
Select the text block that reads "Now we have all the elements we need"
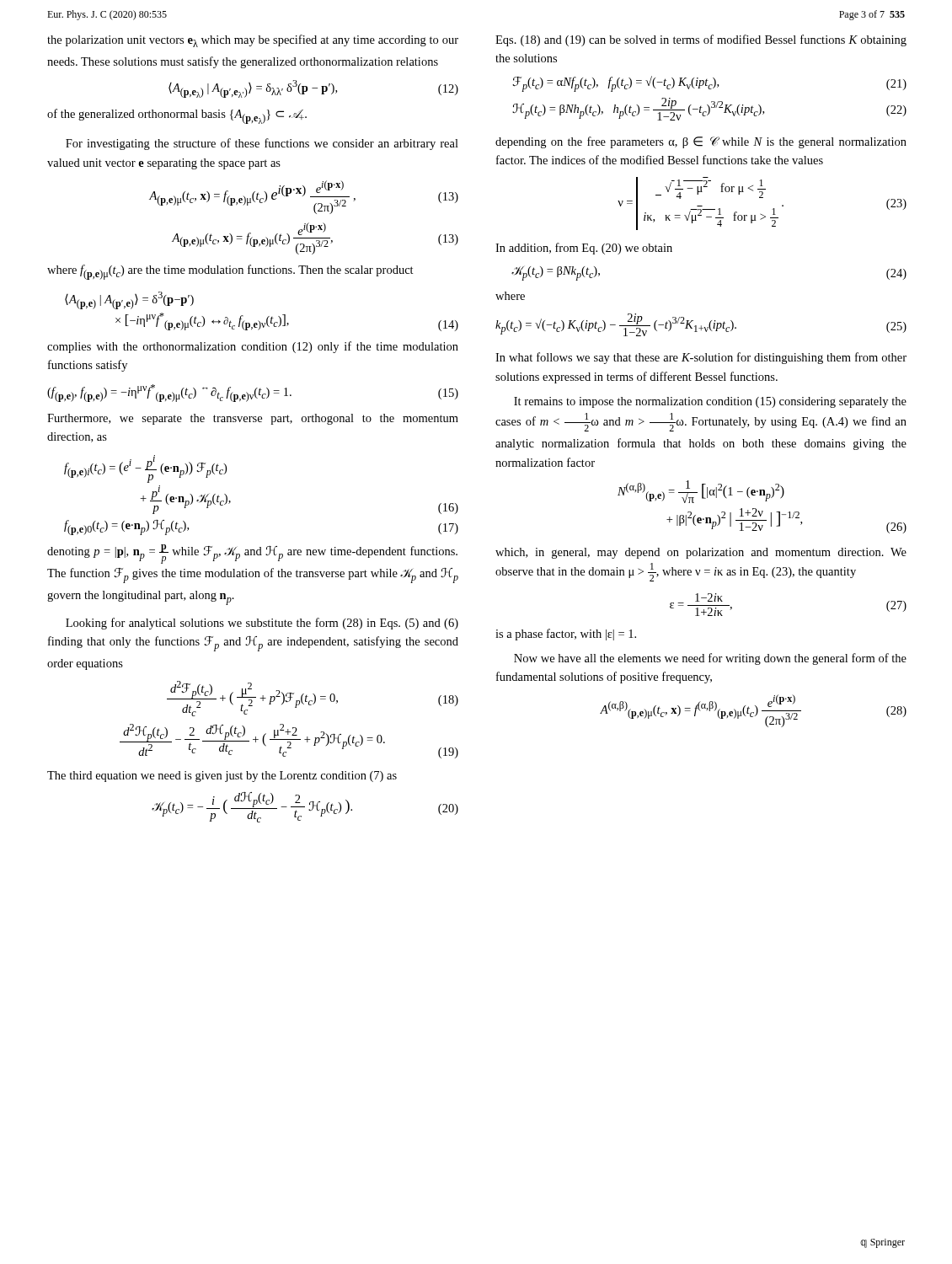click(x=701, y=668)
